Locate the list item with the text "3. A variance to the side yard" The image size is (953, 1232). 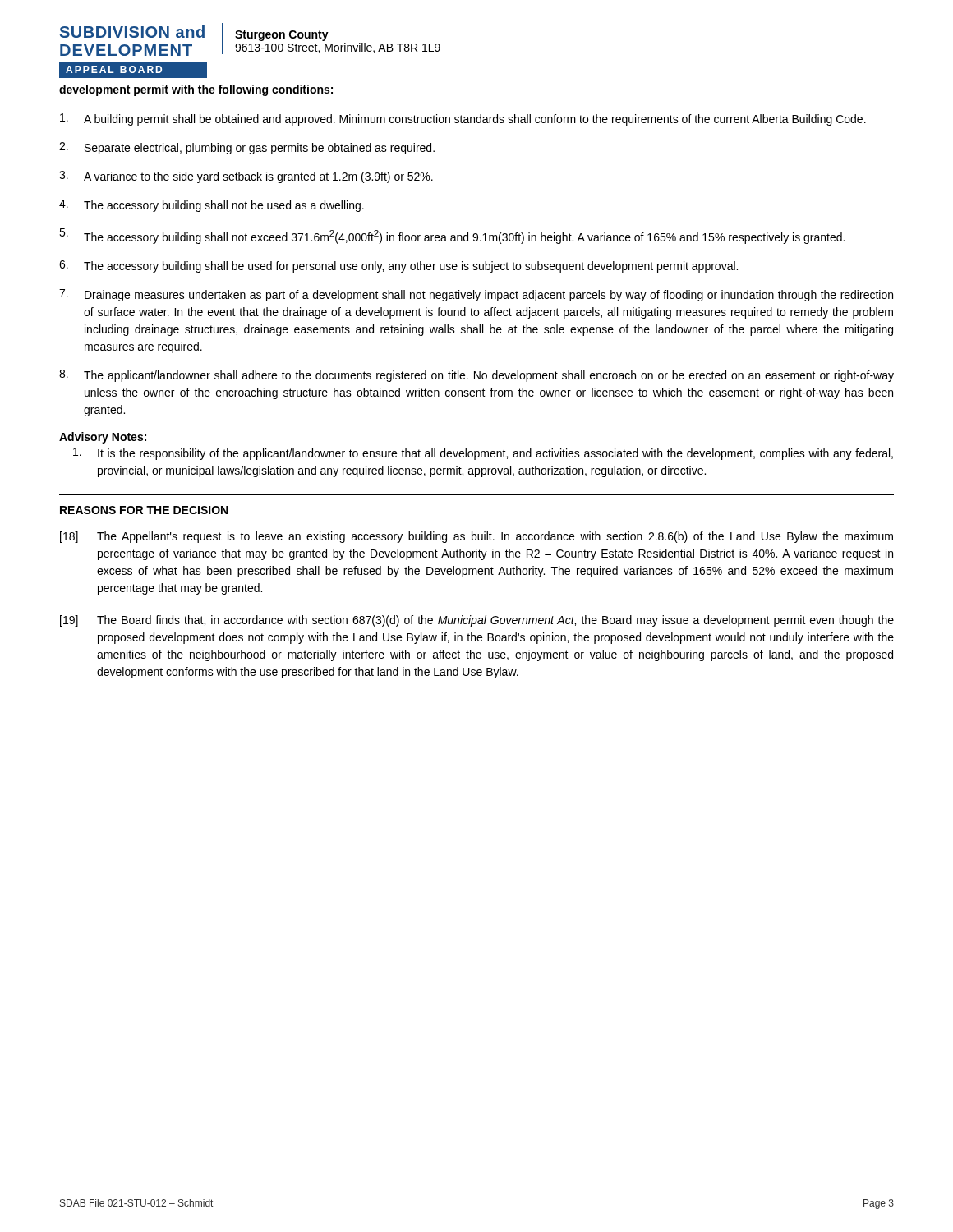(x=246, y=177)
